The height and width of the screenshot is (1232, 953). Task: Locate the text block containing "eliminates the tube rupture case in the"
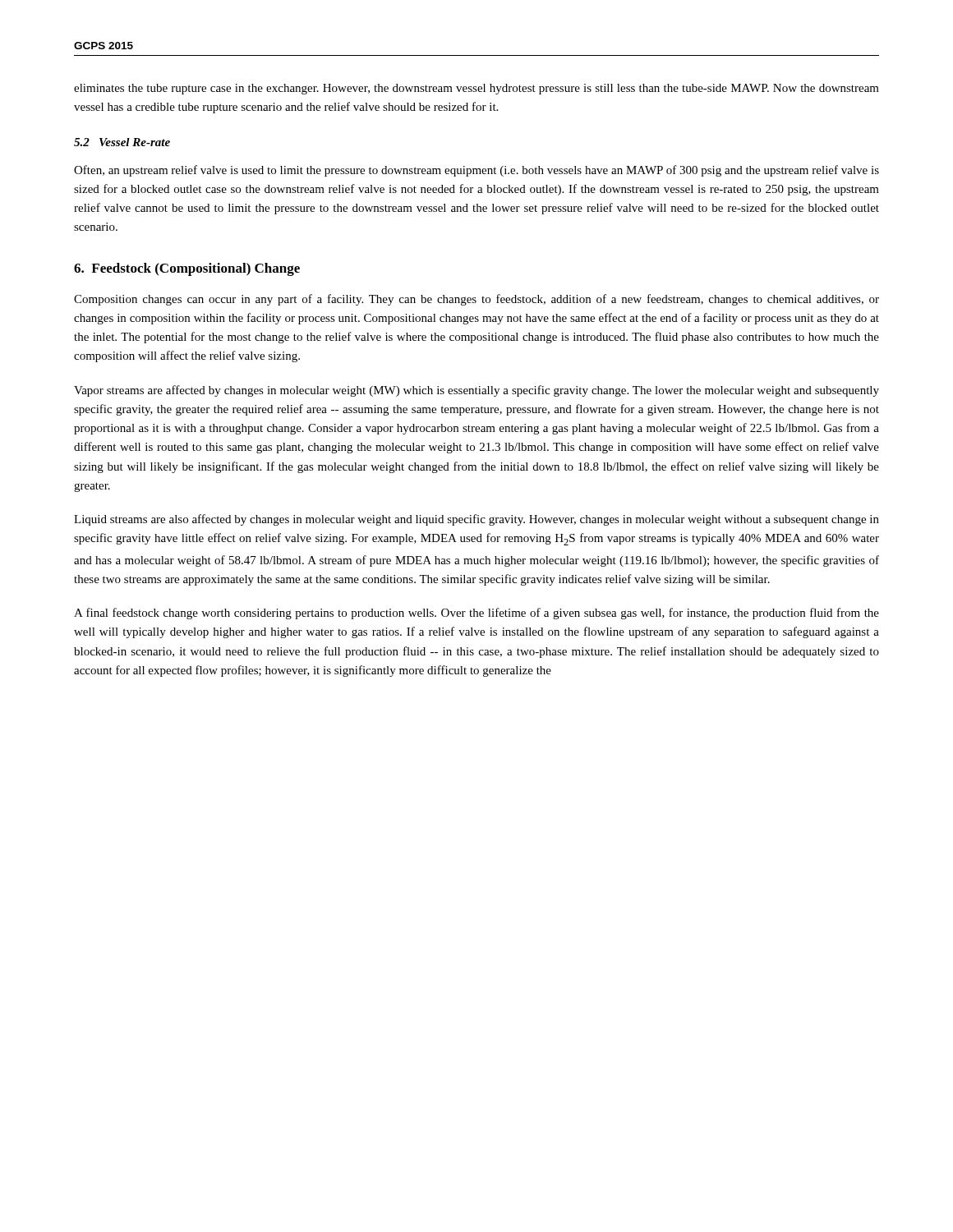tap(476, 97)
